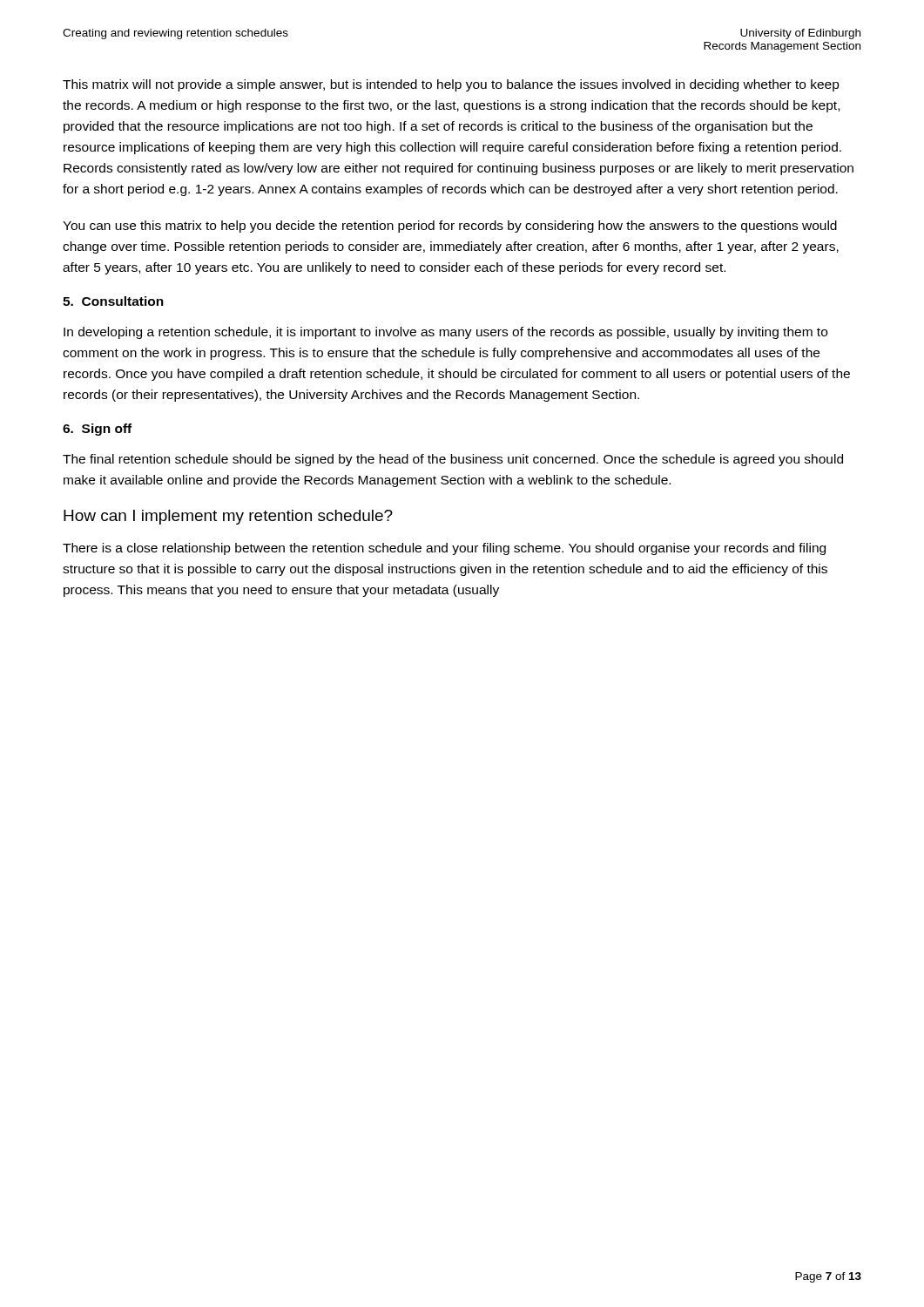Click on the element starting "5. Consultation"
Screen dimensions: 1307x924
113,301
